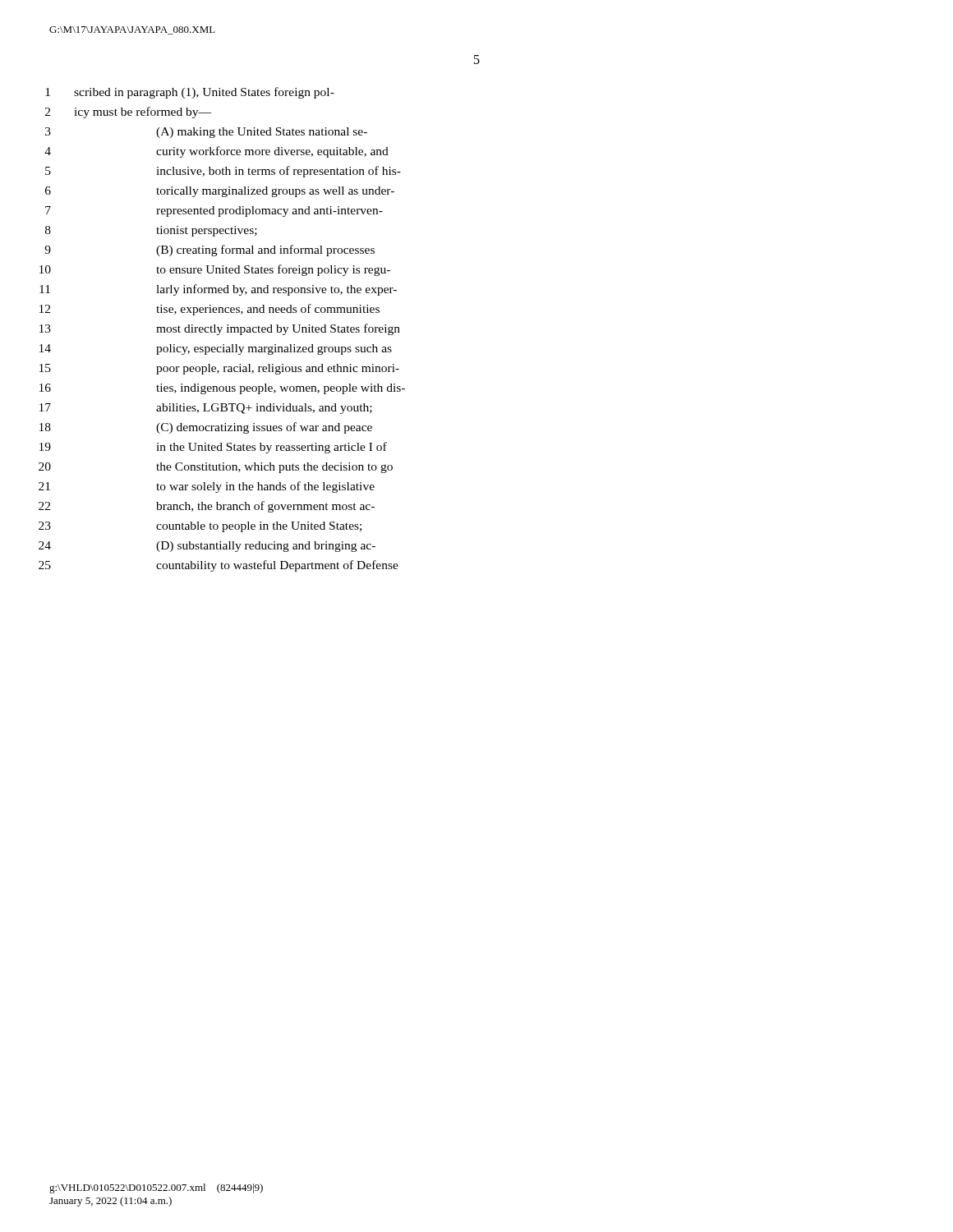
Task: Navigate to the block starting "15 poor people, racial, religious and ethnic minori-"
Action: point(407,368)
